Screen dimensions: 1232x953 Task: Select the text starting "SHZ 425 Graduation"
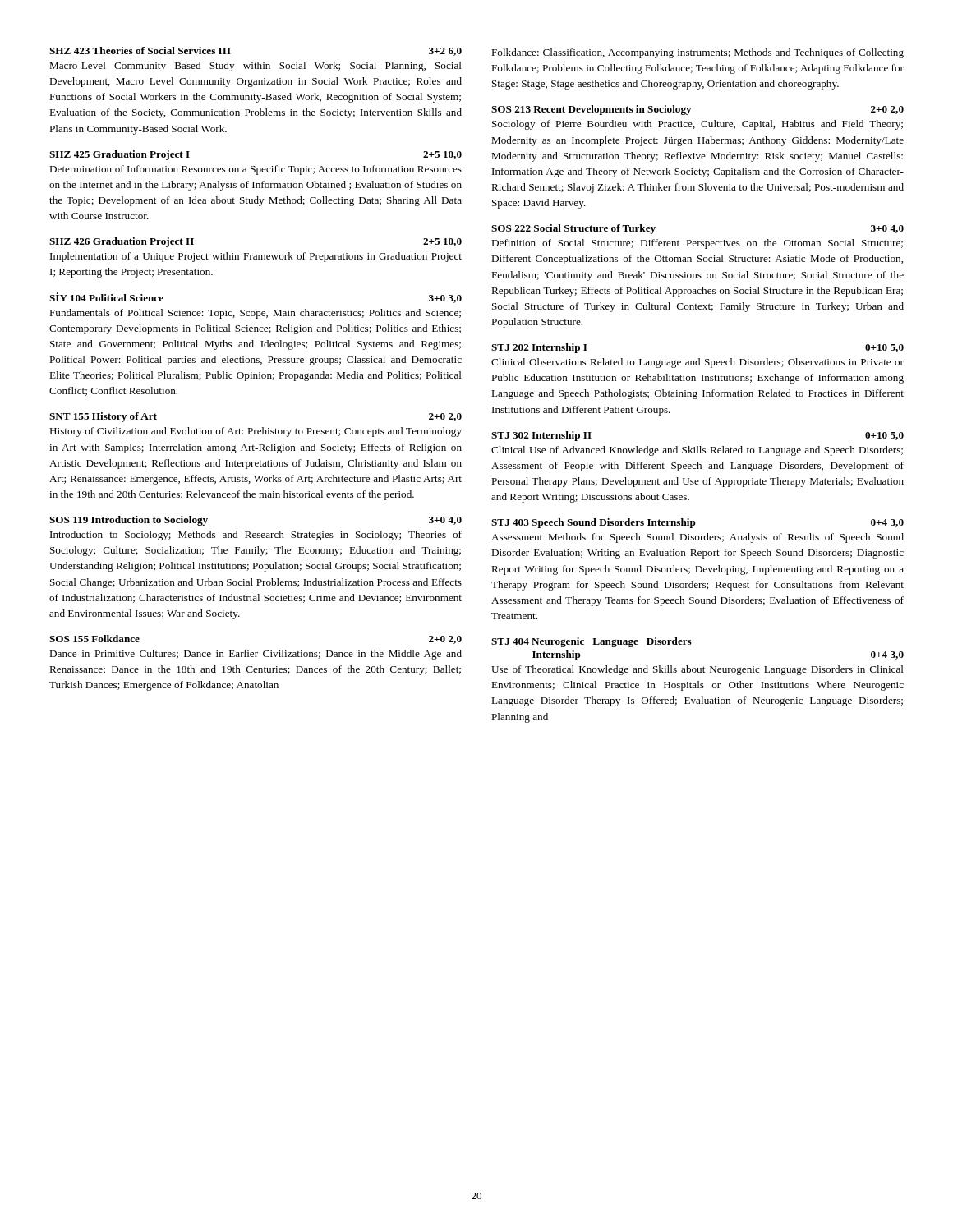point(255,186)
